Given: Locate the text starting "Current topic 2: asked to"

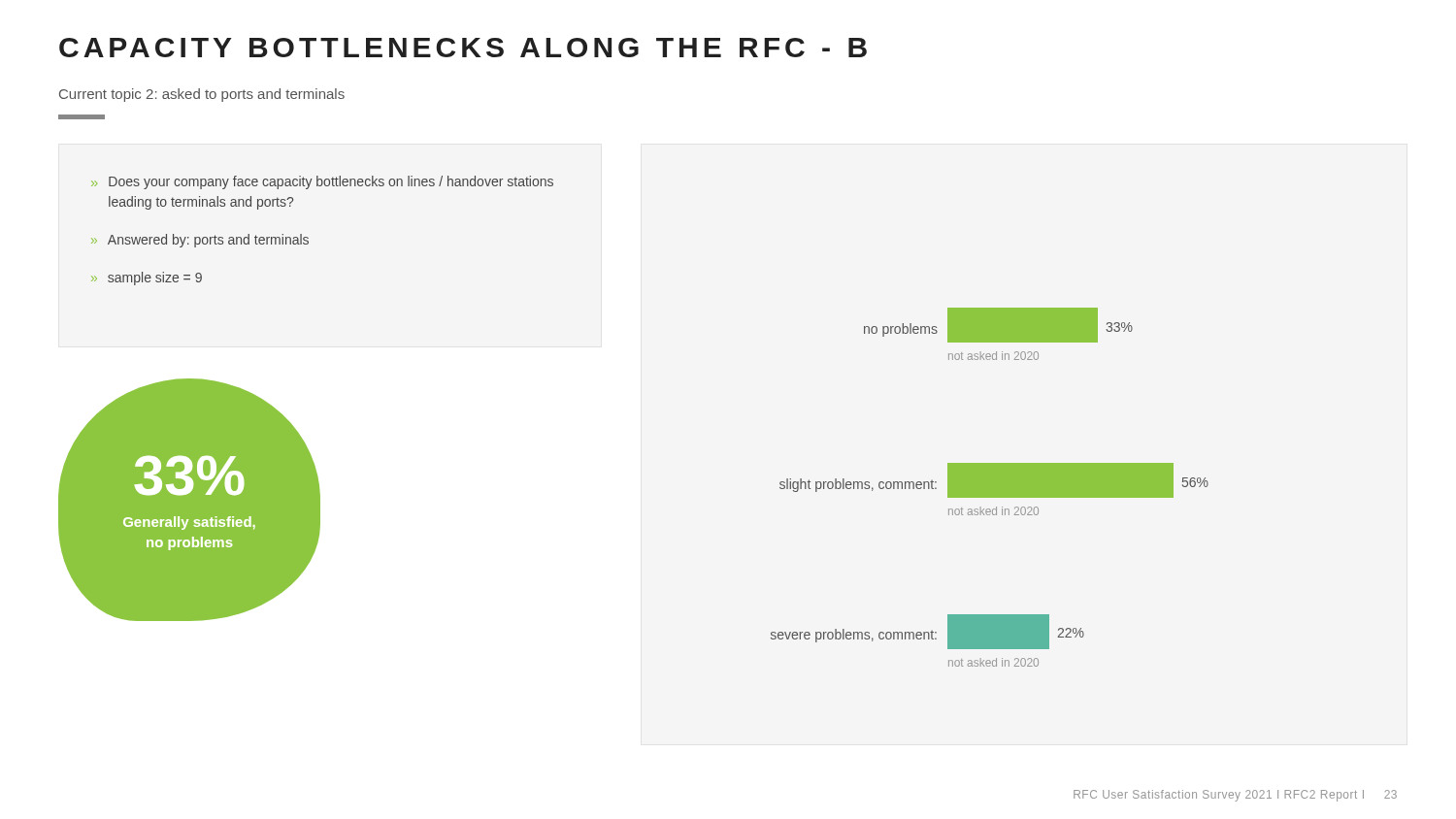Looking at the screenshot, I should coord(202,94).
